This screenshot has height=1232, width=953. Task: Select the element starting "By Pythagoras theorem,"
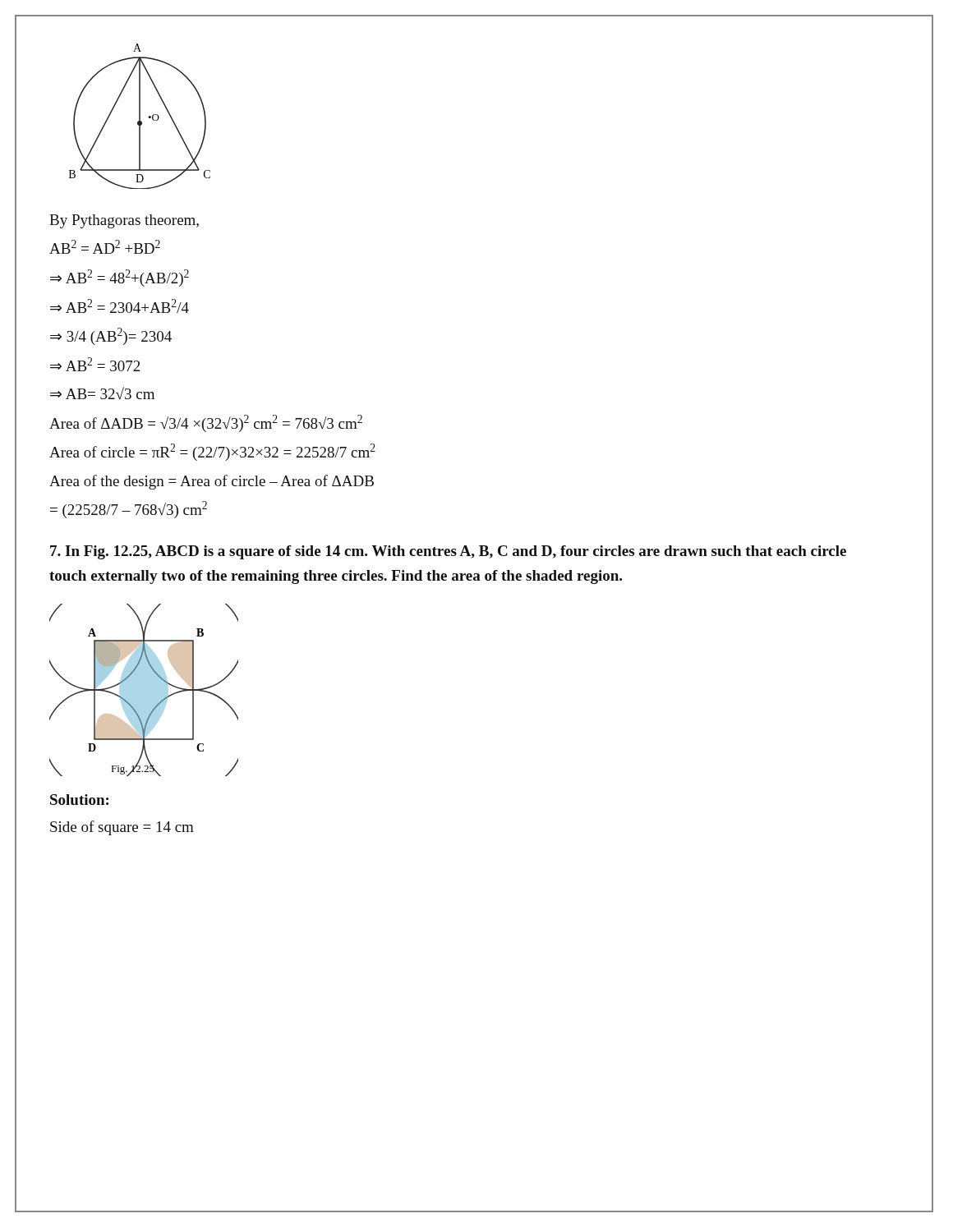tap(125, 220)
